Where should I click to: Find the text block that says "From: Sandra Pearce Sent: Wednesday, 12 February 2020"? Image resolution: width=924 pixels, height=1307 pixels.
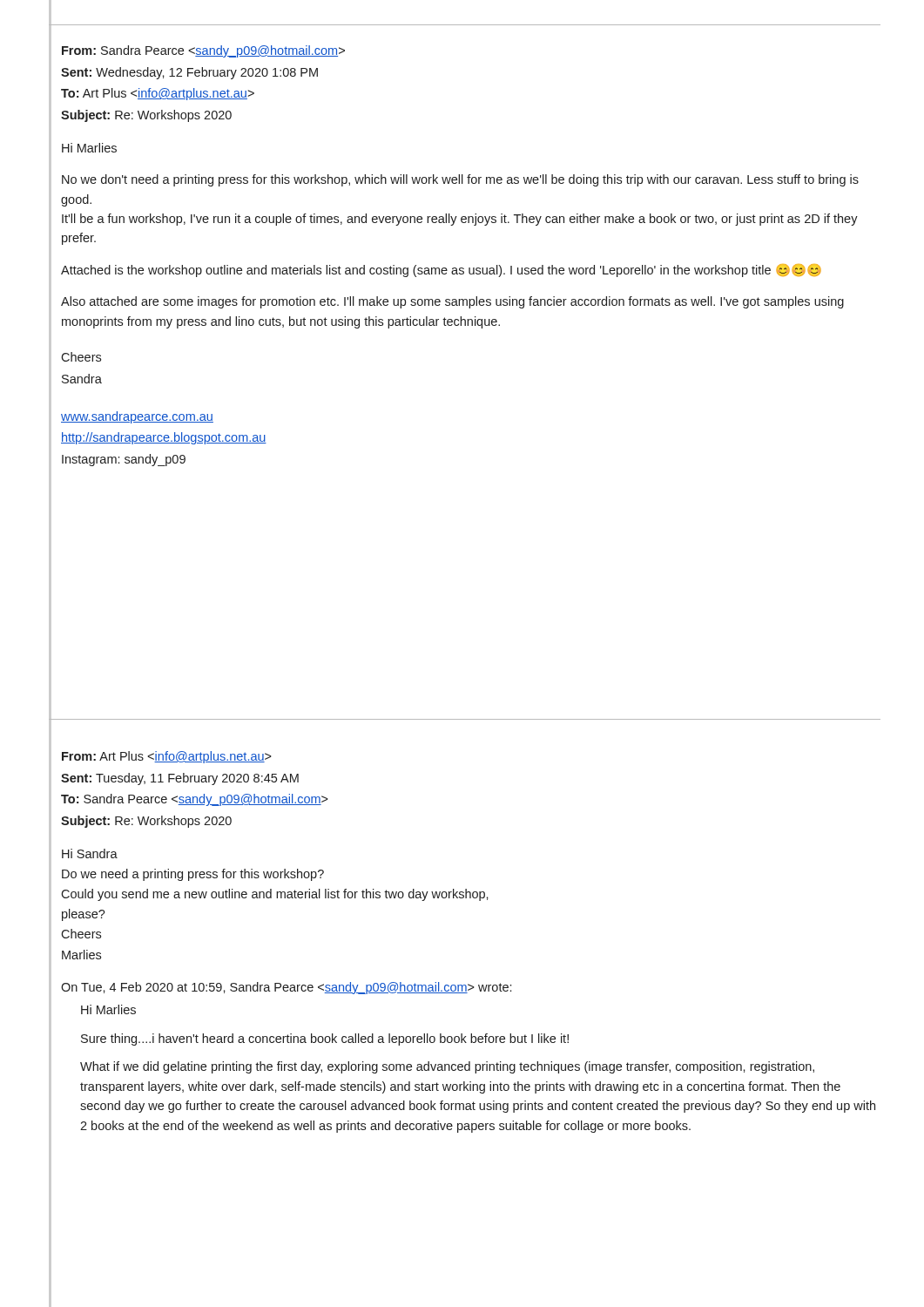(203, 51)
